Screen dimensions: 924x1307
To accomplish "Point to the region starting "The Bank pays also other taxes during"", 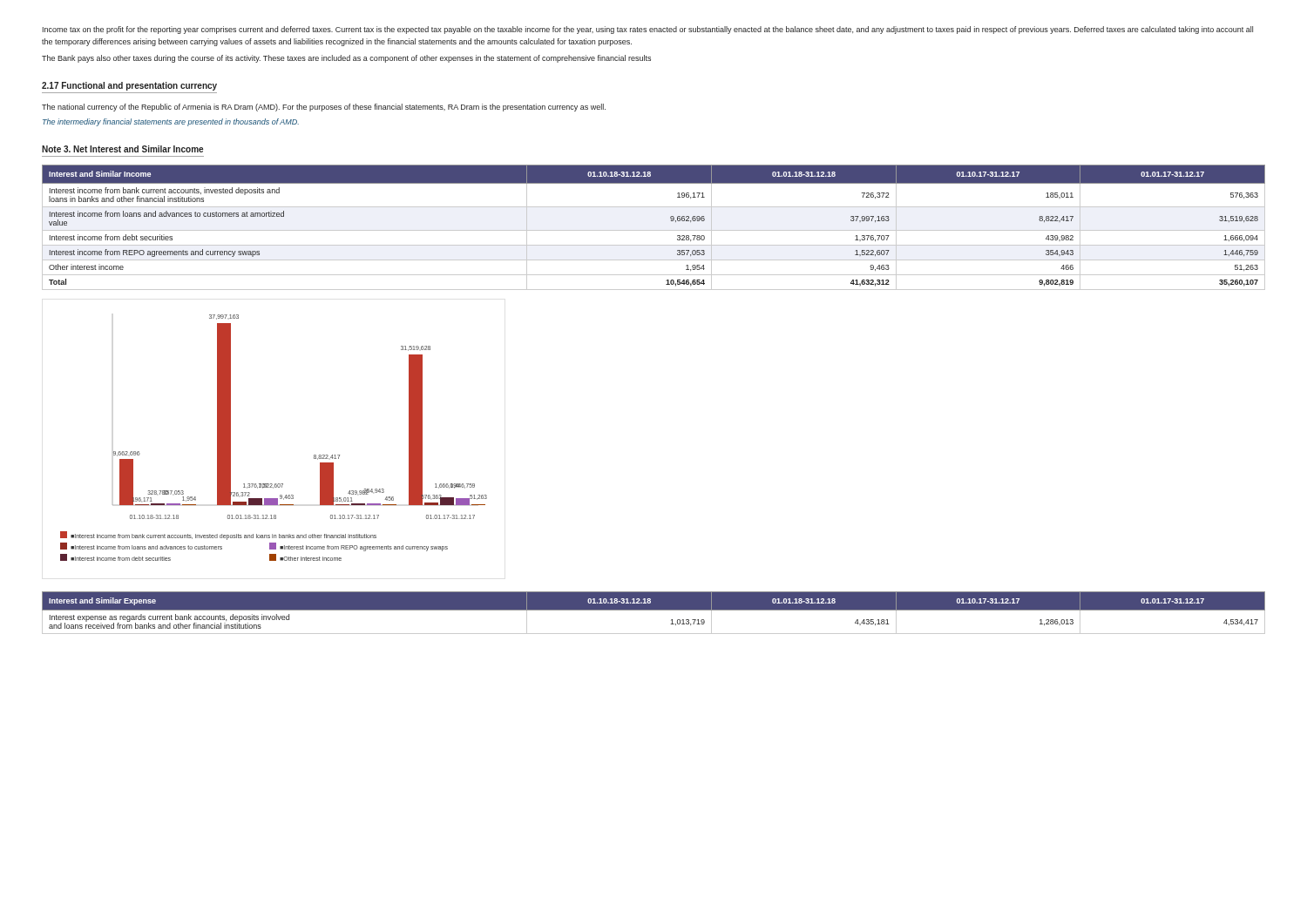I will click(x=347, y=58).
